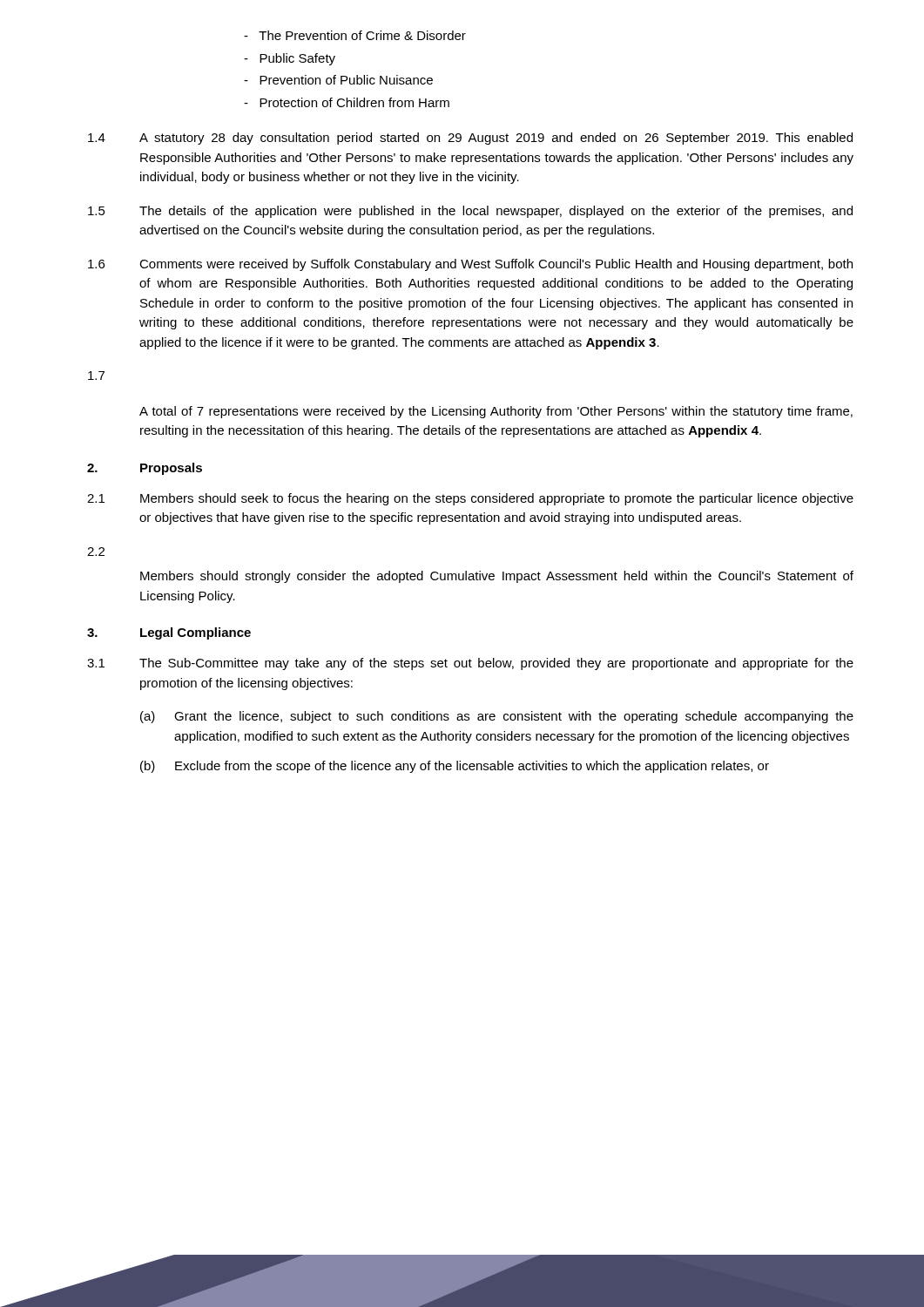924x1307 pixels.
Task: Click on the element starting "A total of"
Action: [x=496, y=420]
